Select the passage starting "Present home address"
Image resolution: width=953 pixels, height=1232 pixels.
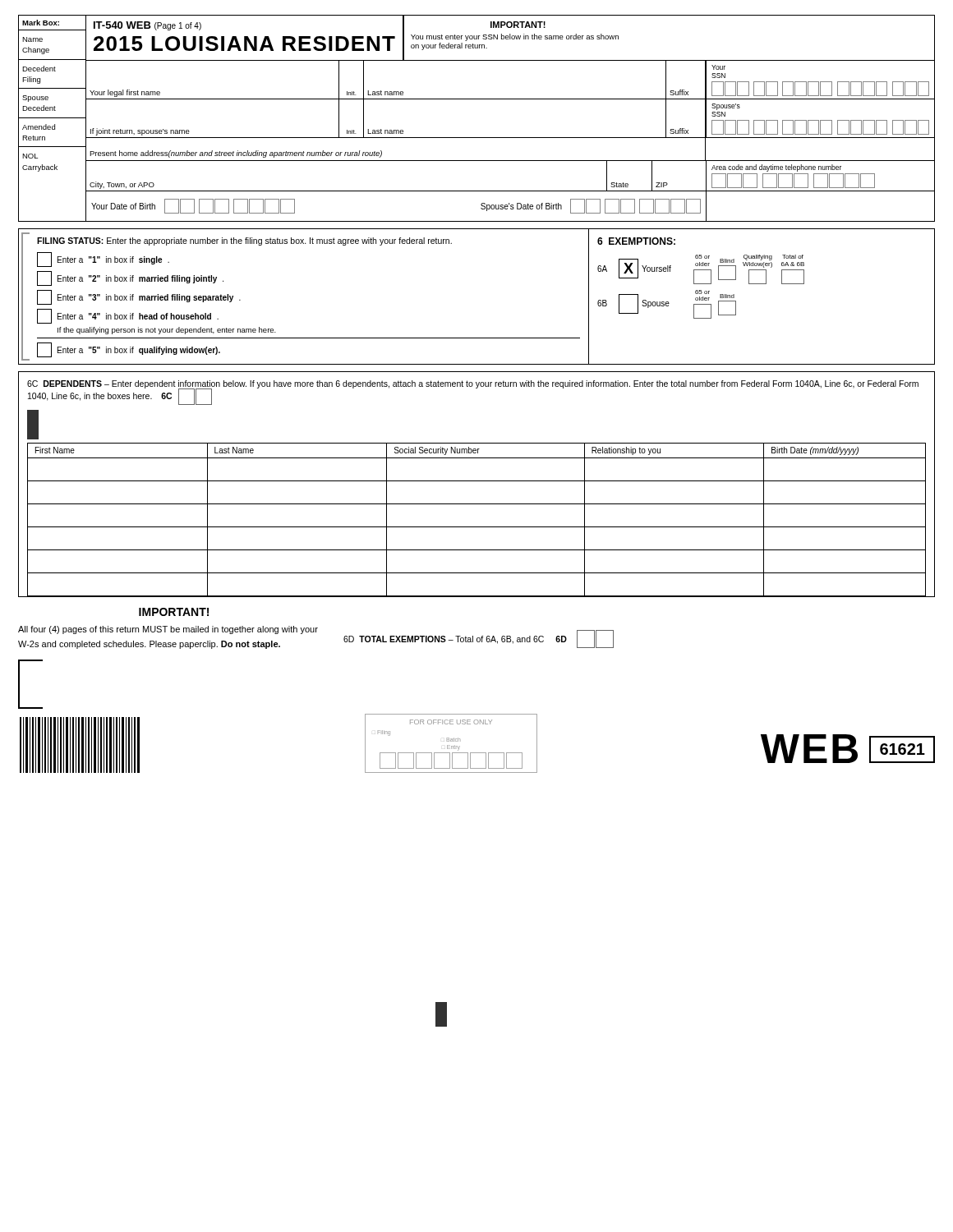pos(236,153)
